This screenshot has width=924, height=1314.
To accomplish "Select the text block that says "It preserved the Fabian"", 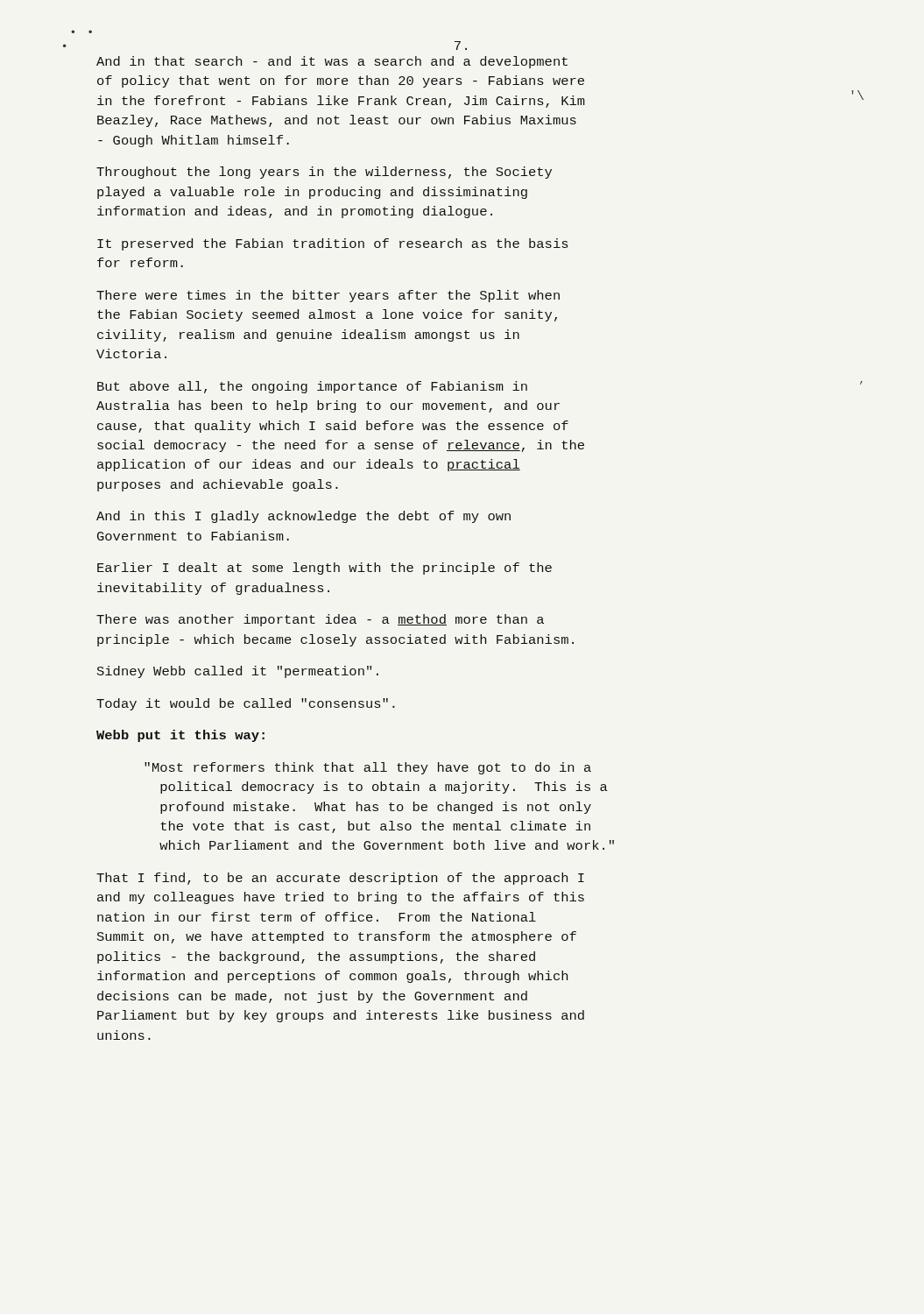I will pos(471,254).
